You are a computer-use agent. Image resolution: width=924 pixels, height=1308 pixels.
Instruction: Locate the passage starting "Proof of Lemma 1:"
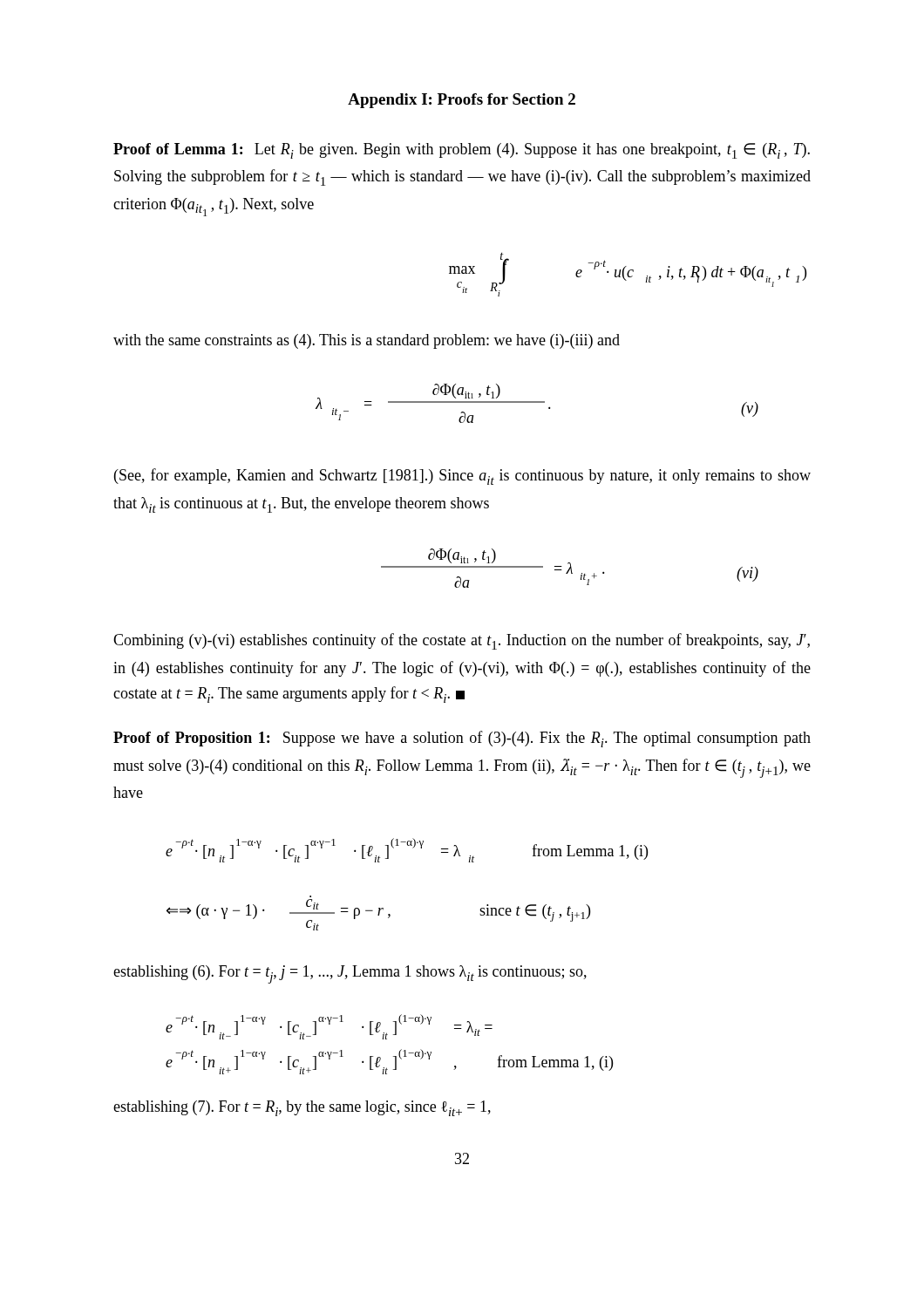pos(462,180)
